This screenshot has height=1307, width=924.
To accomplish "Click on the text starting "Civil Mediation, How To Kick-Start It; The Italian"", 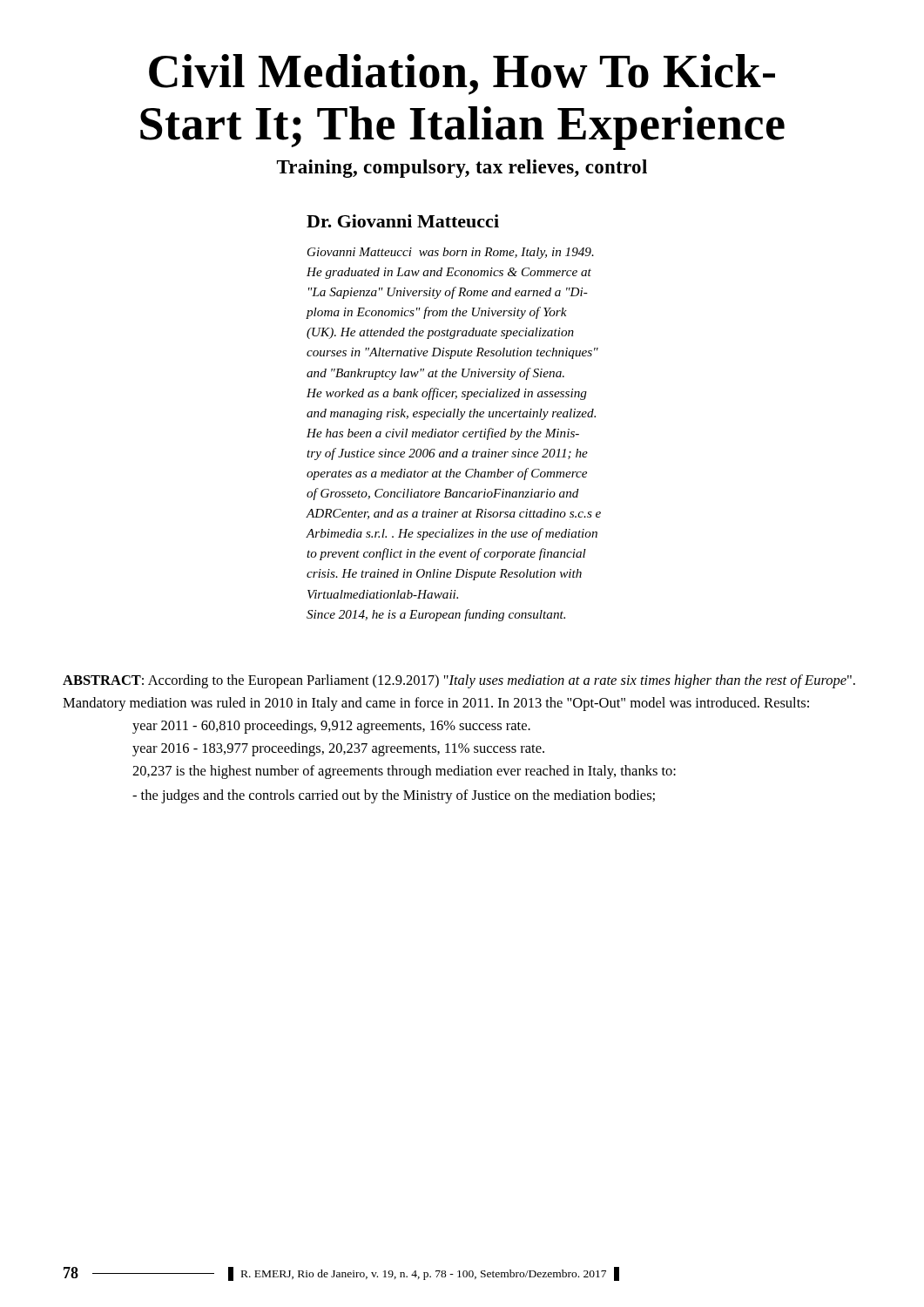I will pyautogui.click(x=462, y=112).
